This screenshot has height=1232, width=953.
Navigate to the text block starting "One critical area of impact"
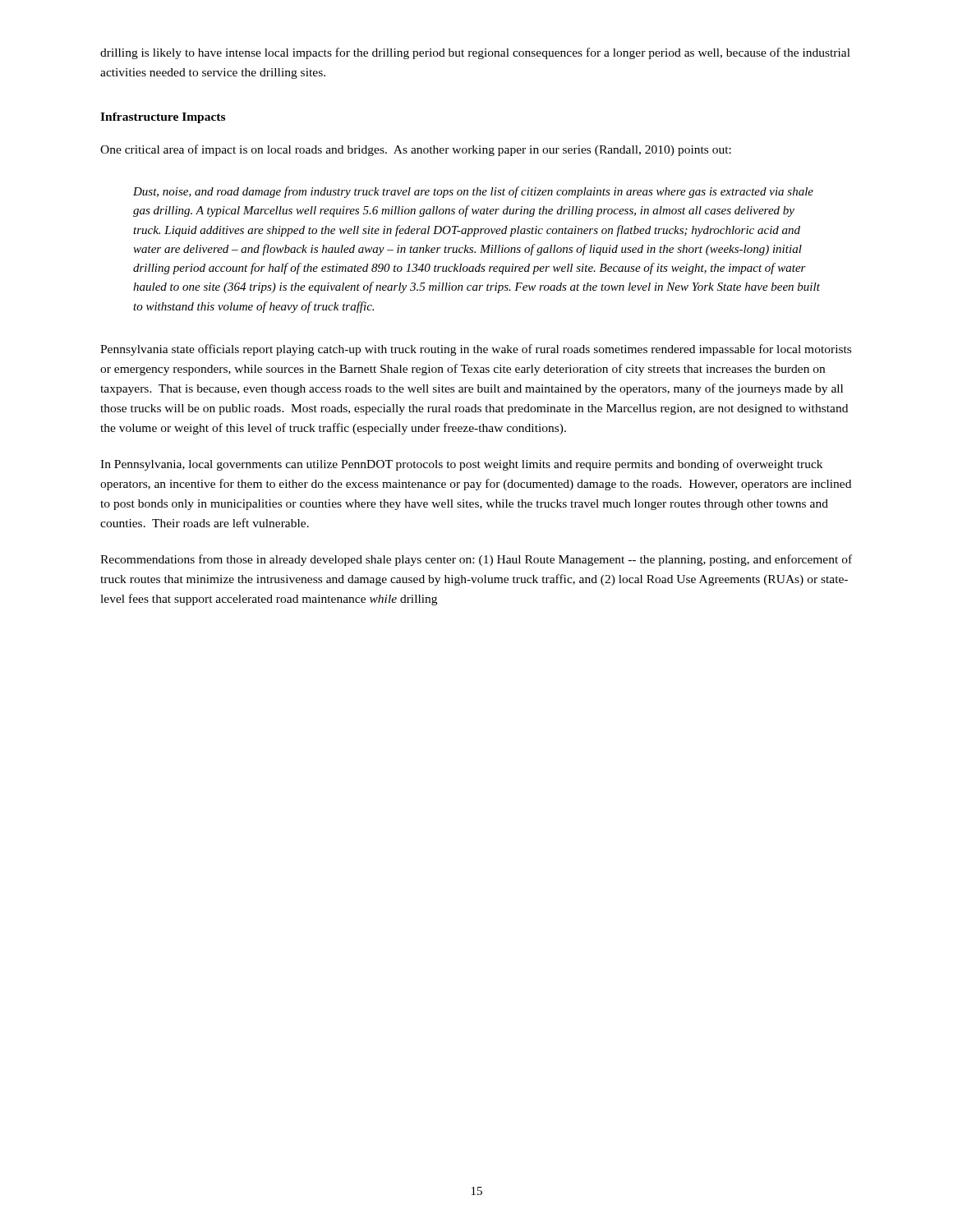[416, 149]
